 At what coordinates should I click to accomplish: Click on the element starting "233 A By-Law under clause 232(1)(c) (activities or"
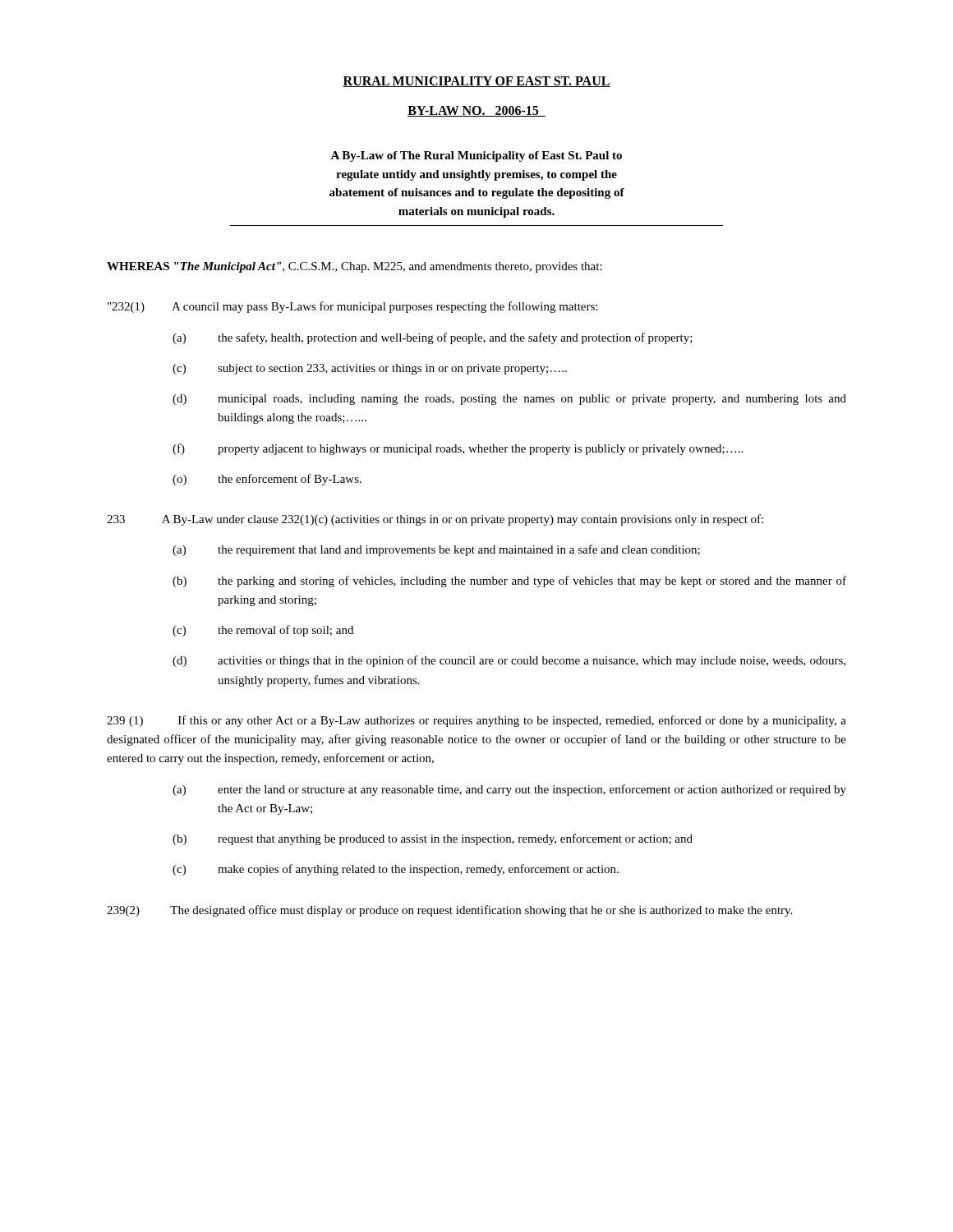[436, 519]
